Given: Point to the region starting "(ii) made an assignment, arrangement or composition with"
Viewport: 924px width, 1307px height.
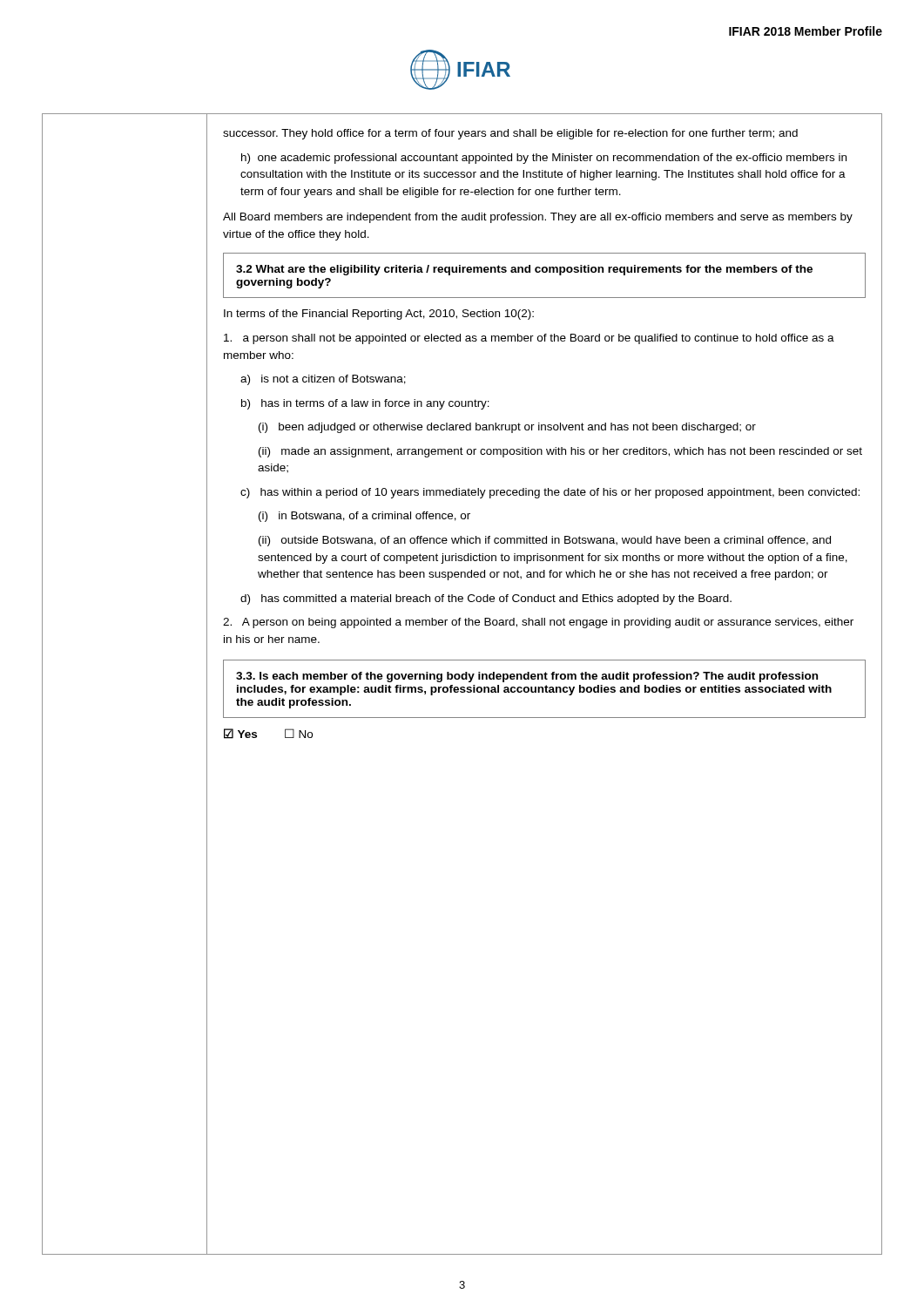Looking at the screenshot, I should pyautogui.click(x=560, y=459).
